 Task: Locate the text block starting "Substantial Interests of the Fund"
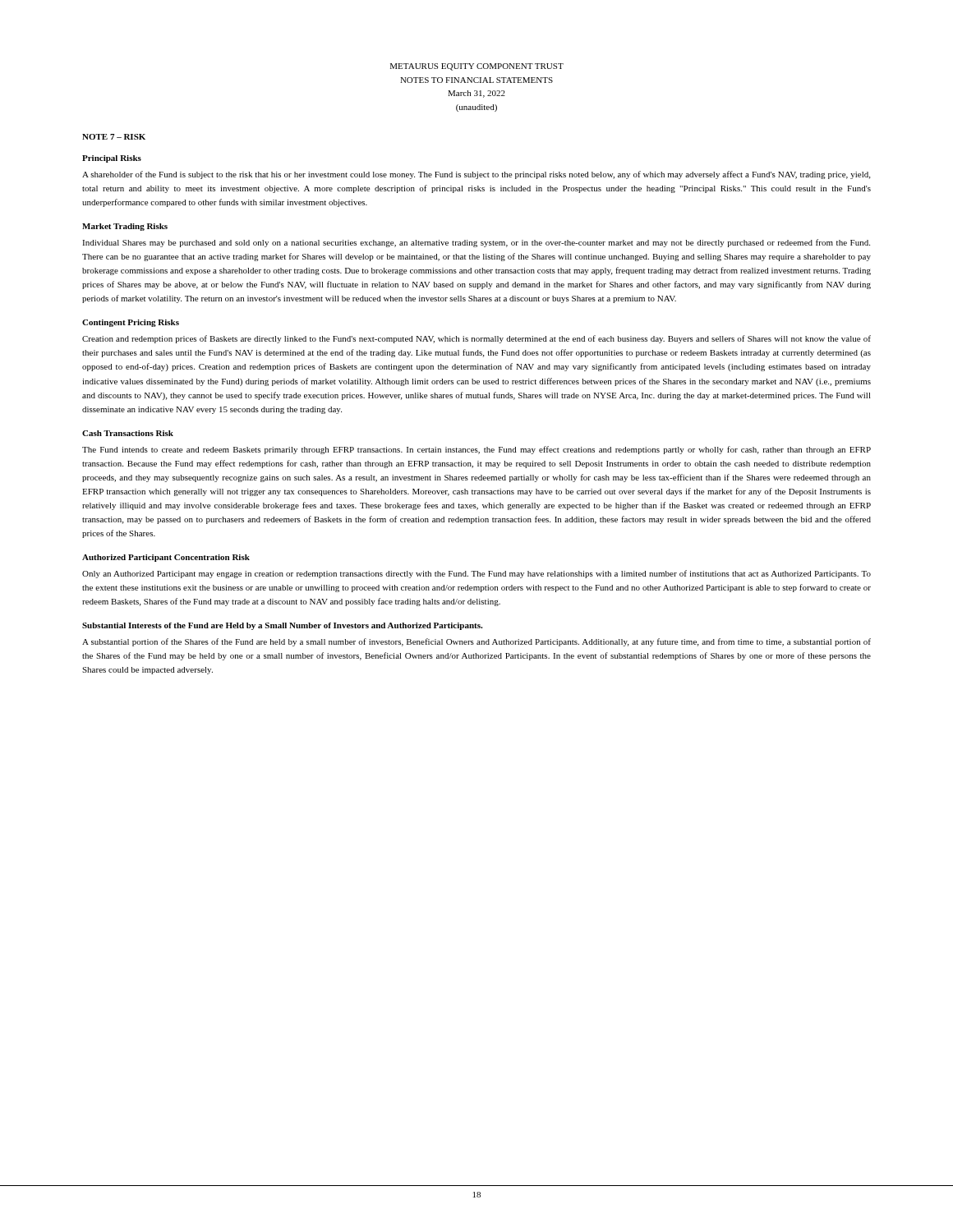(282, 625)
